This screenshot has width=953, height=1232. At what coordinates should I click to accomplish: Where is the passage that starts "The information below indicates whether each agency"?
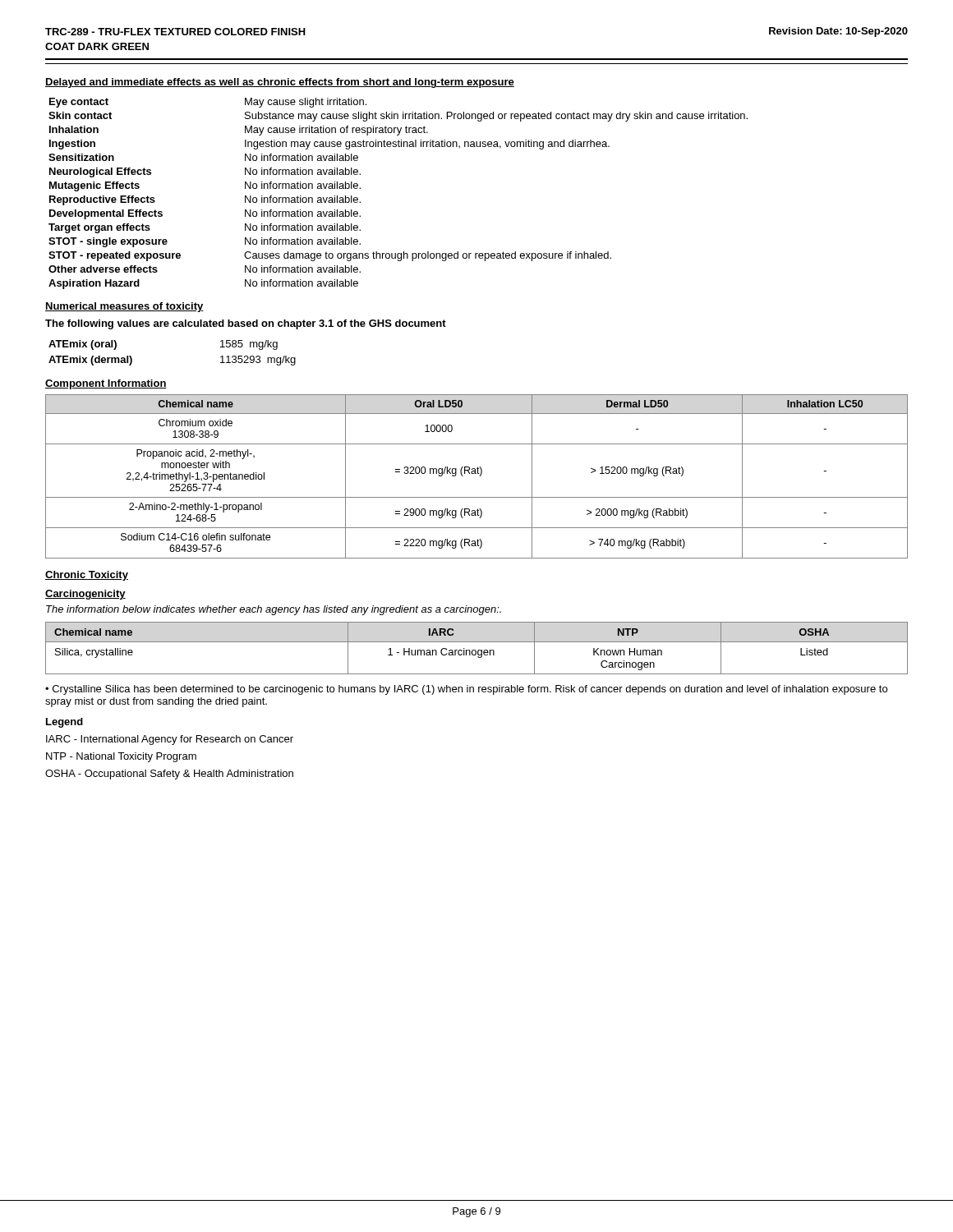[x=274, y=609]
